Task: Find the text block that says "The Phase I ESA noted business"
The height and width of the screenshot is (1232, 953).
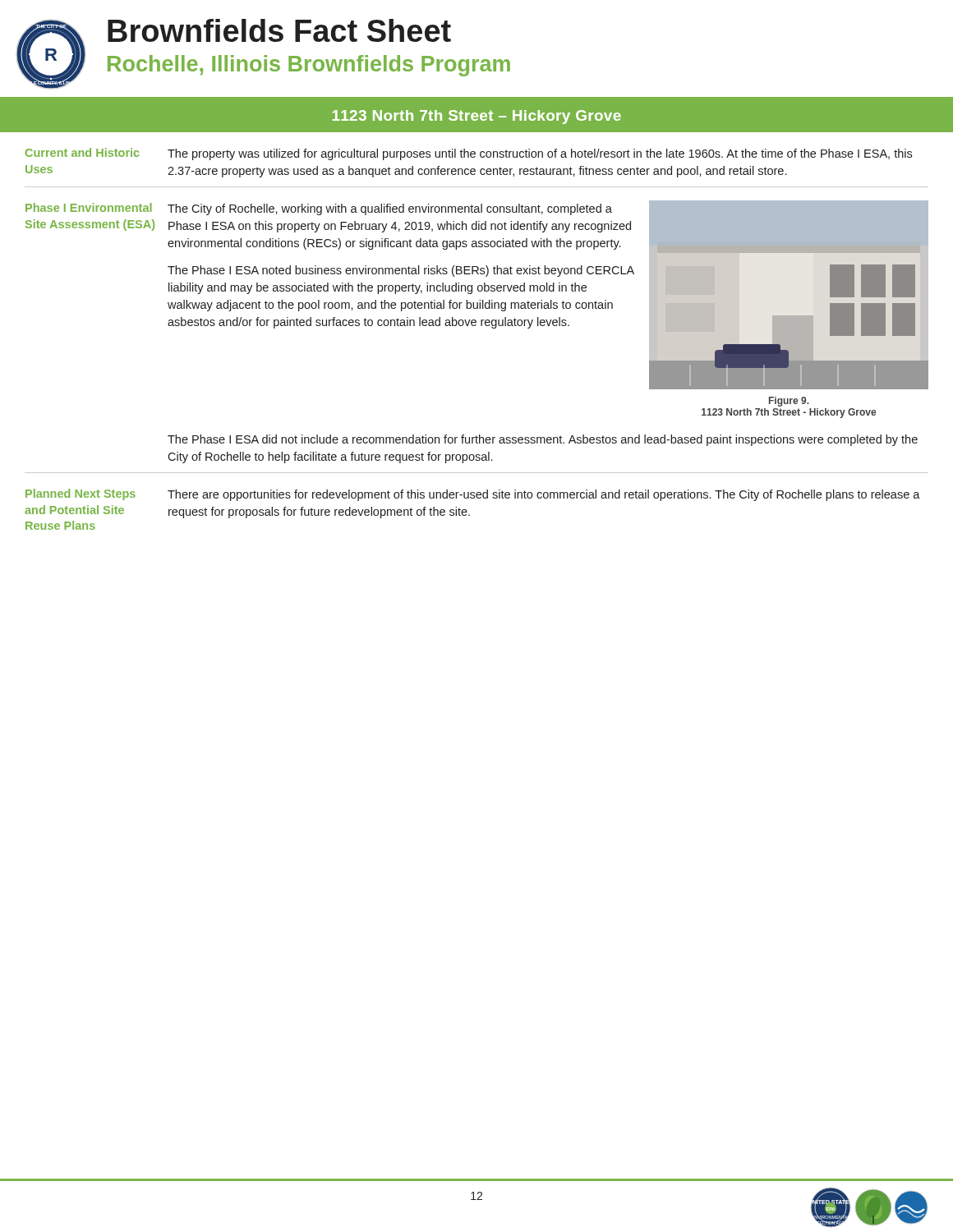Action: pos(401,296)
